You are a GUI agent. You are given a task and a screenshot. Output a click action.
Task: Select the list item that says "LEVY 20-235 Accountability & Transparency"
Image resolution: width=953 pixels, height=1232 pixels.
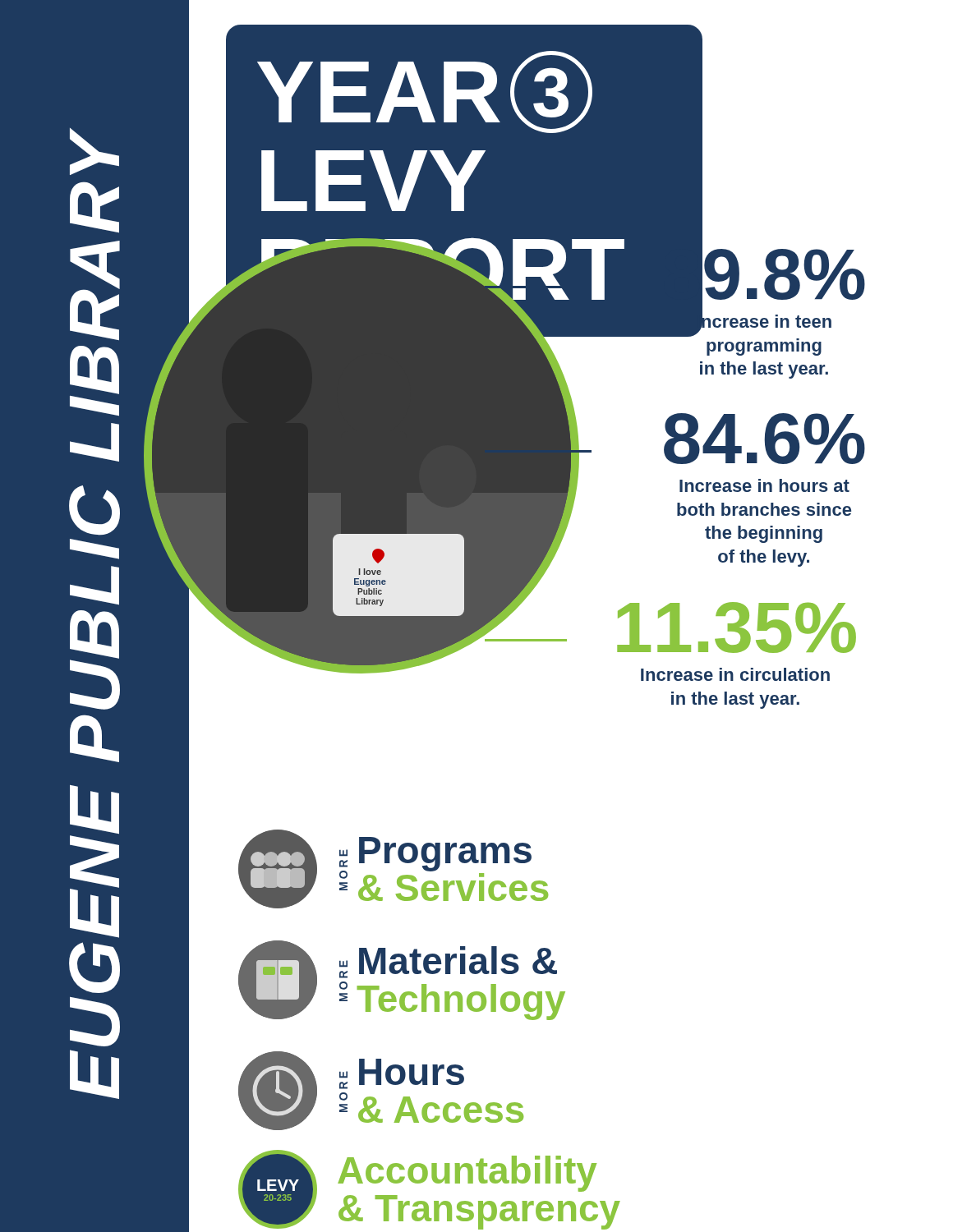429,1189
